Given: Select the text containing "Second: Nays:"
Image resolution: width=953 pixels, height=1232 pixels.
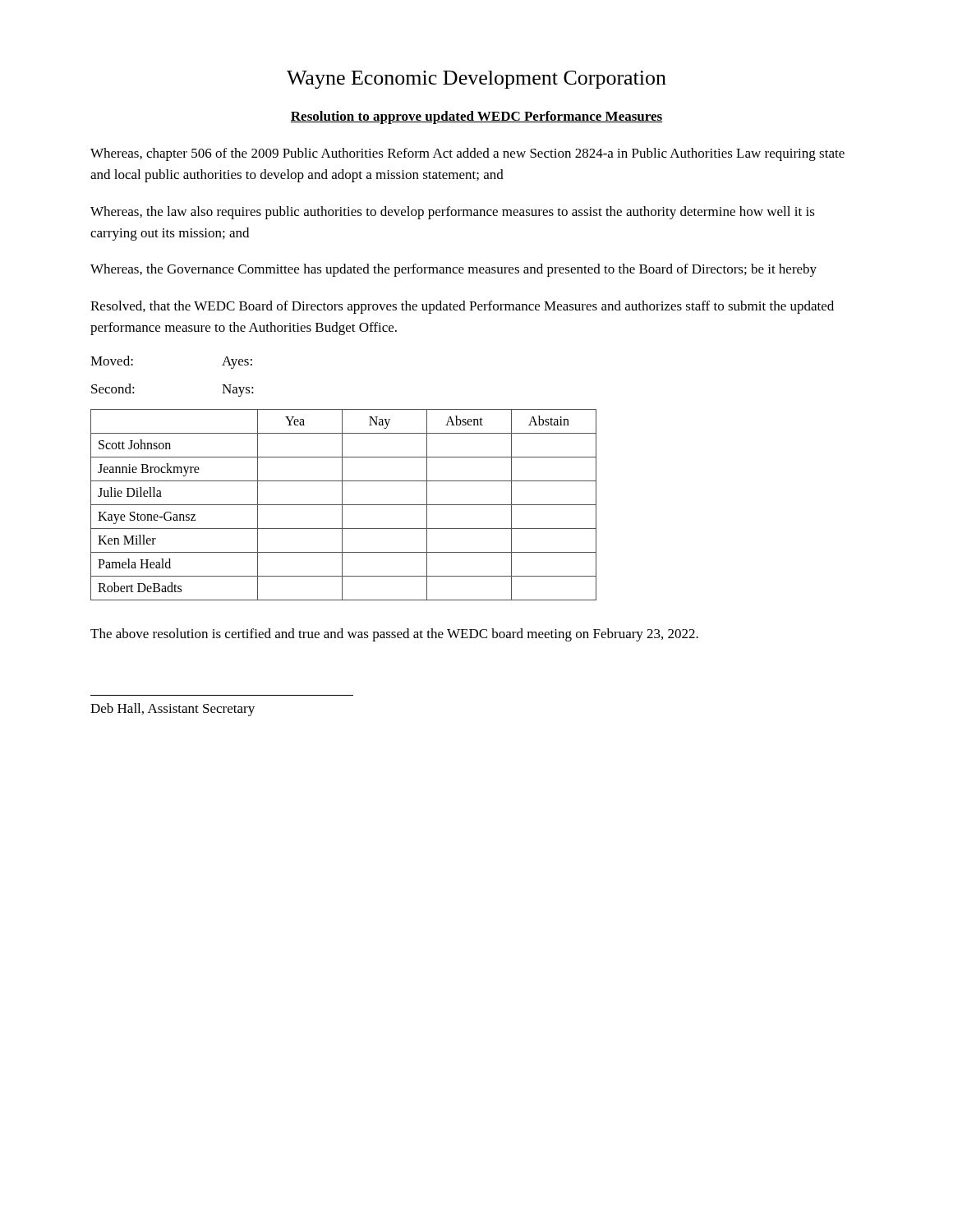Looking at the screenshot, I should (117, 390).
